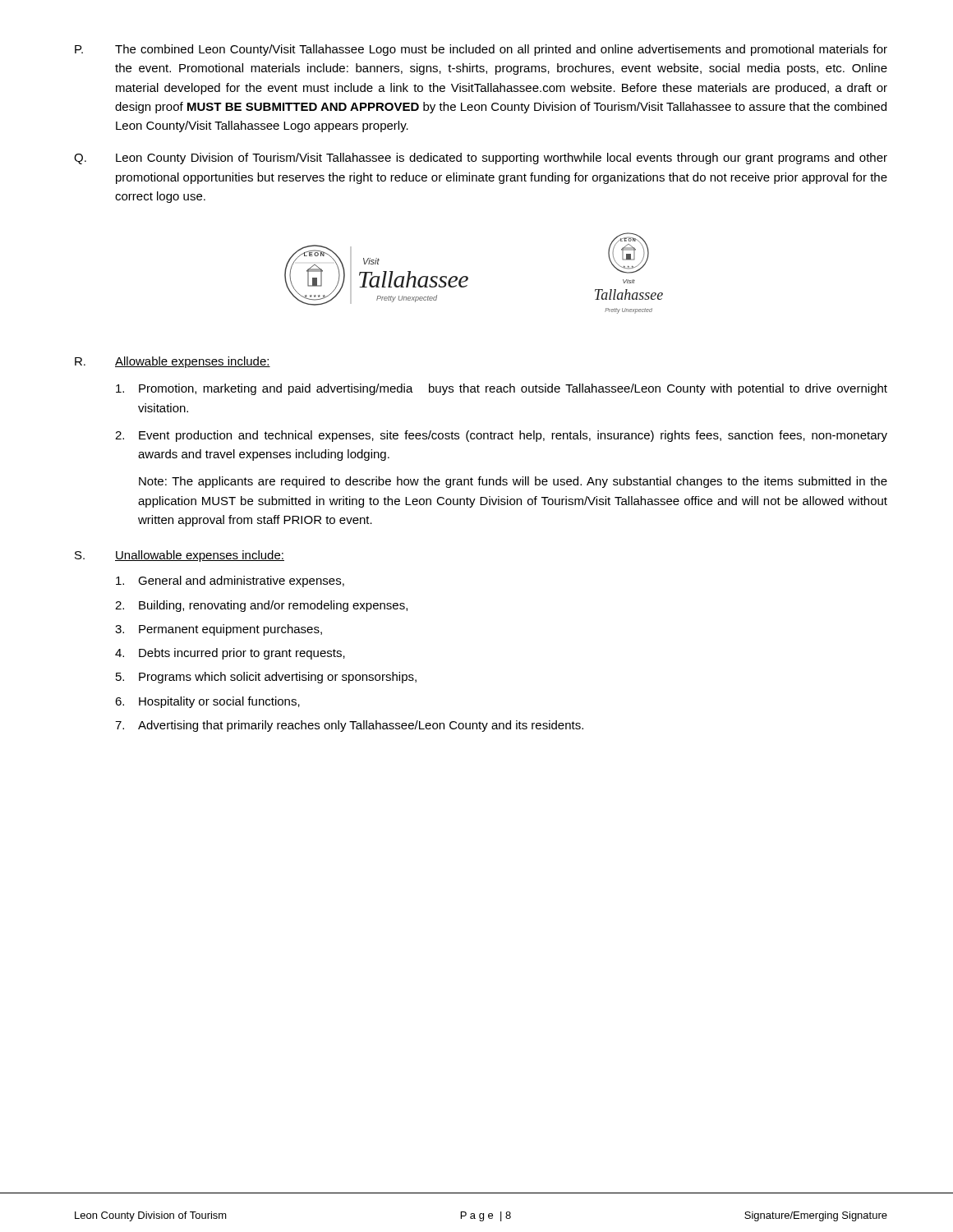Select the list item that says "General and administrative expenses,"

(x=230, y=582)
